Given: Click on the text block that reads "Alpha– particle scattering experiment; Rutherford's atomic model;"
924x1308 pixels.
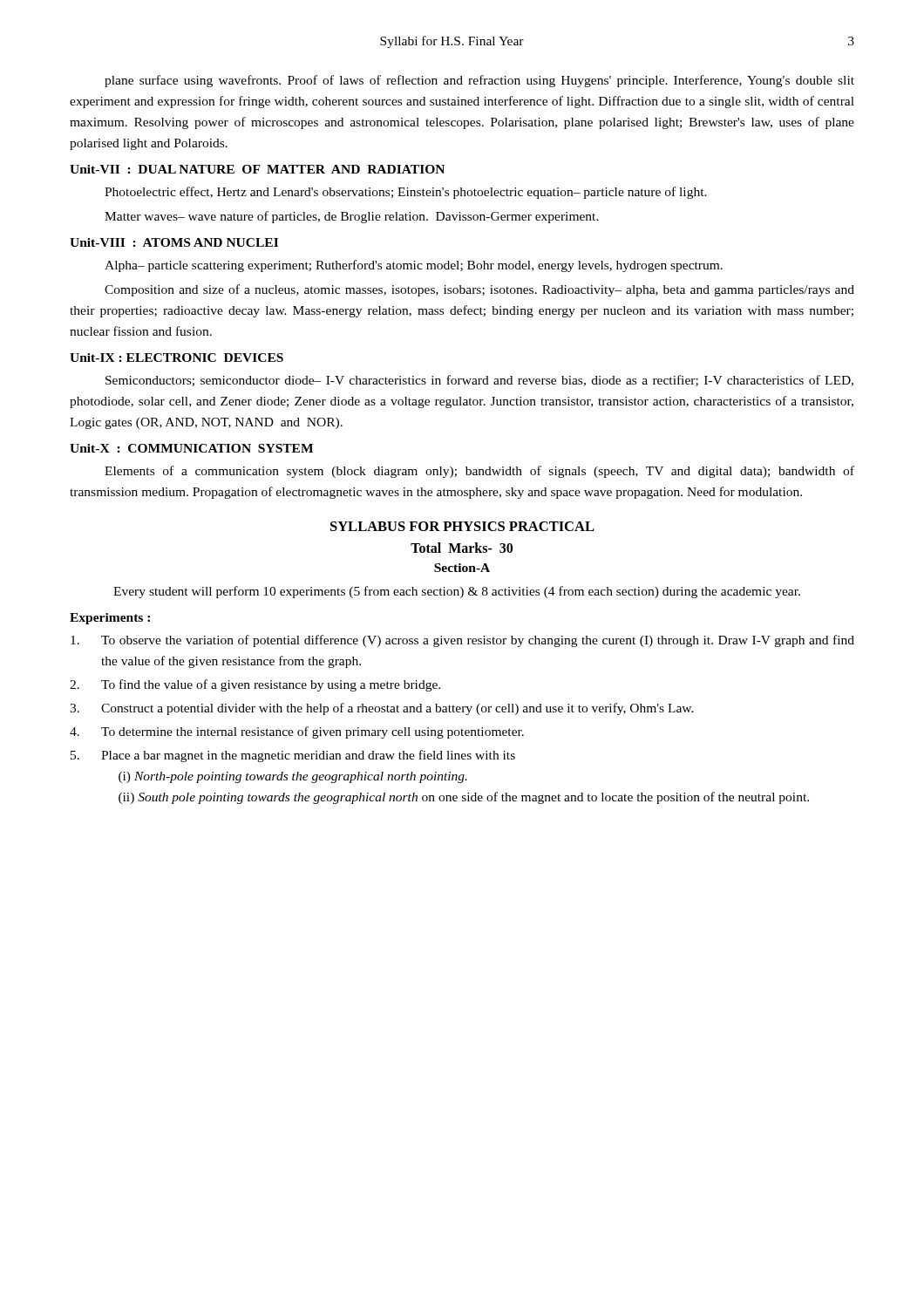Looking at the screenshot, I should pyautogui.click(x=414, y=265).
